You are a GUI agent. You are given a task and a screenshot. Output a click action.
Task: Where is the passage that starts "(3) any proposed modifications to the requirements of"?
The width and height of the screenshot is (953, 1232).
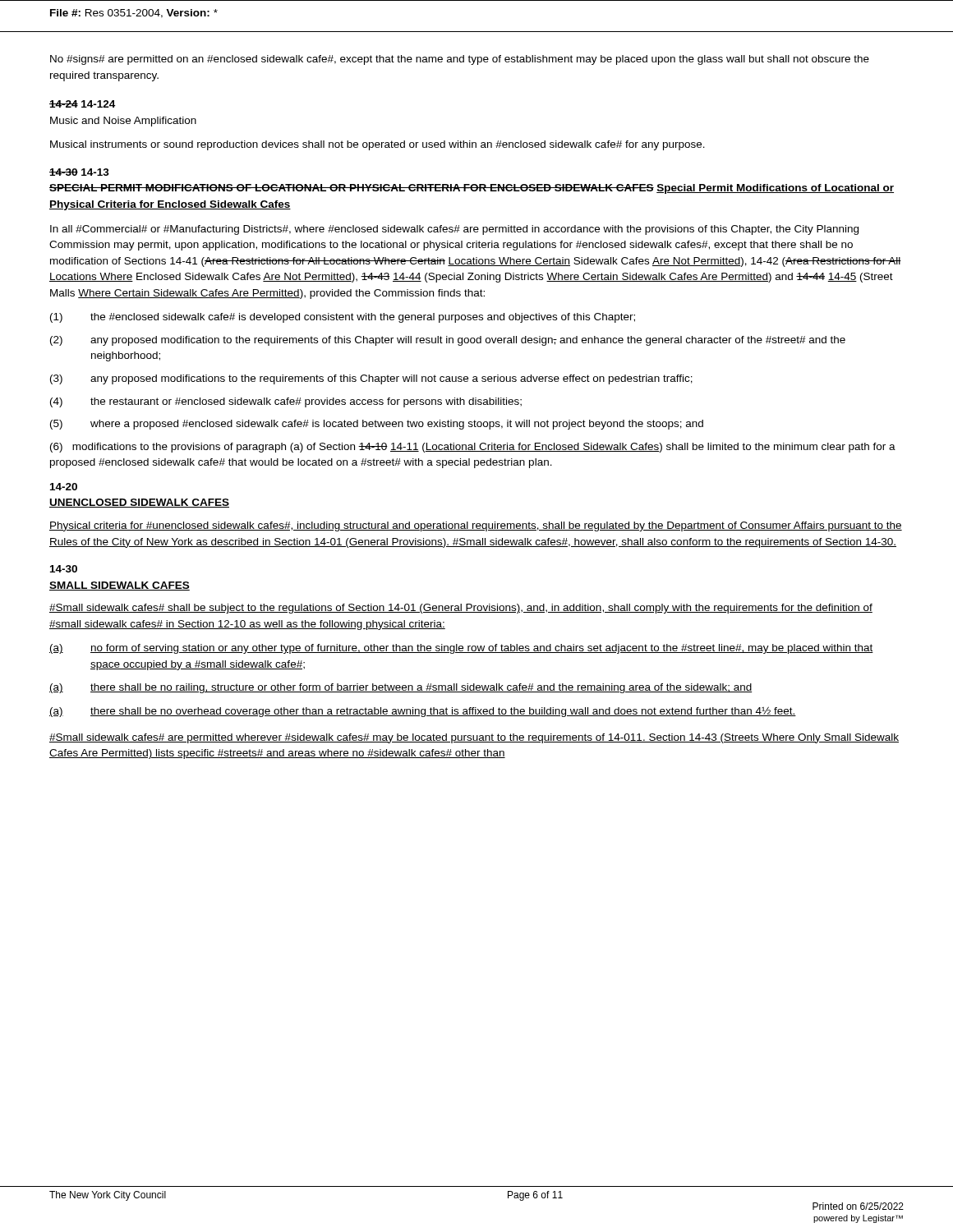pyautogui.click(x=371, y=378)
